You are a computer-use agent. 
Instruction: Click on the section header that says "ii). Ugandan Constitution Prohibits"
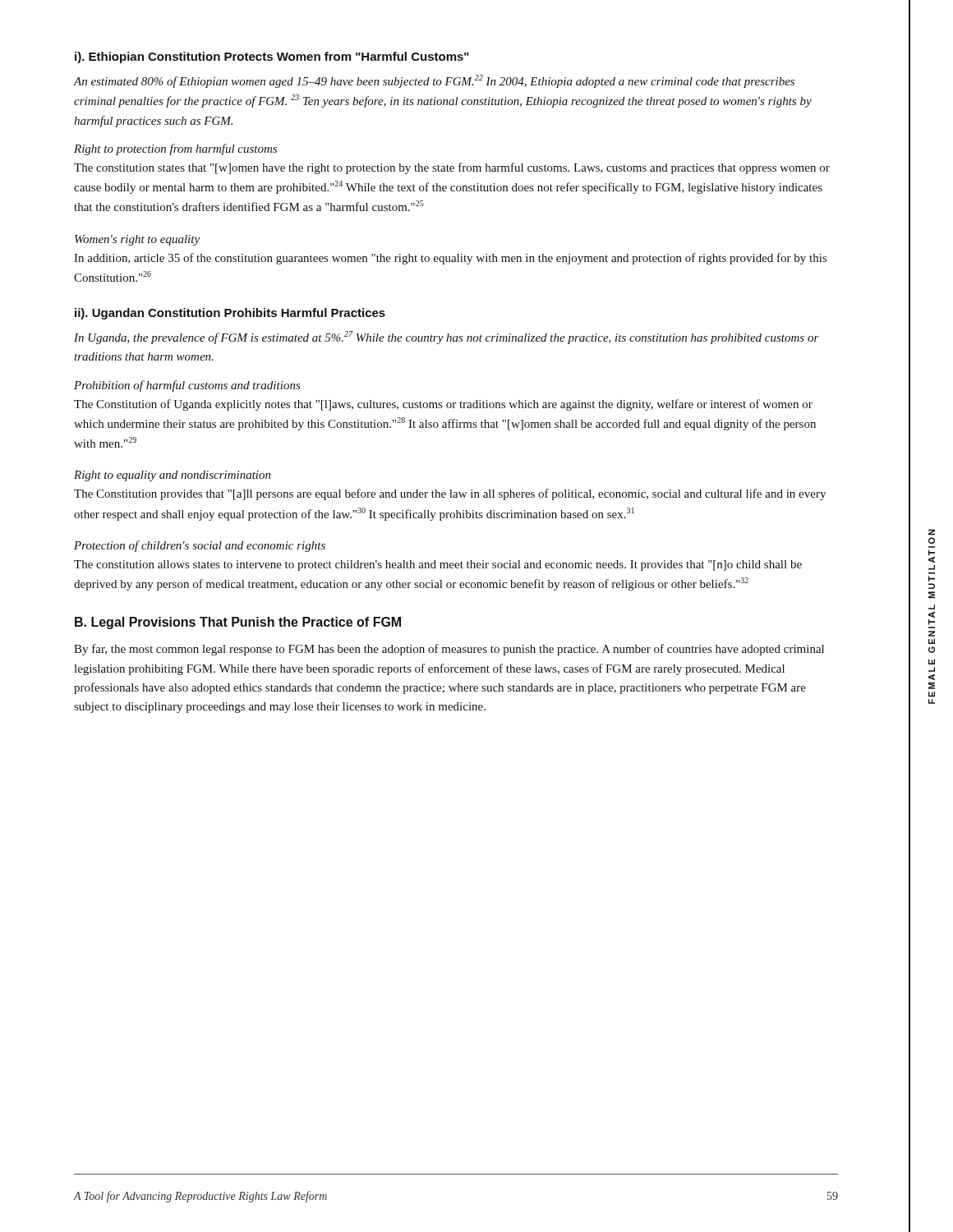click(x=230, y=314)
